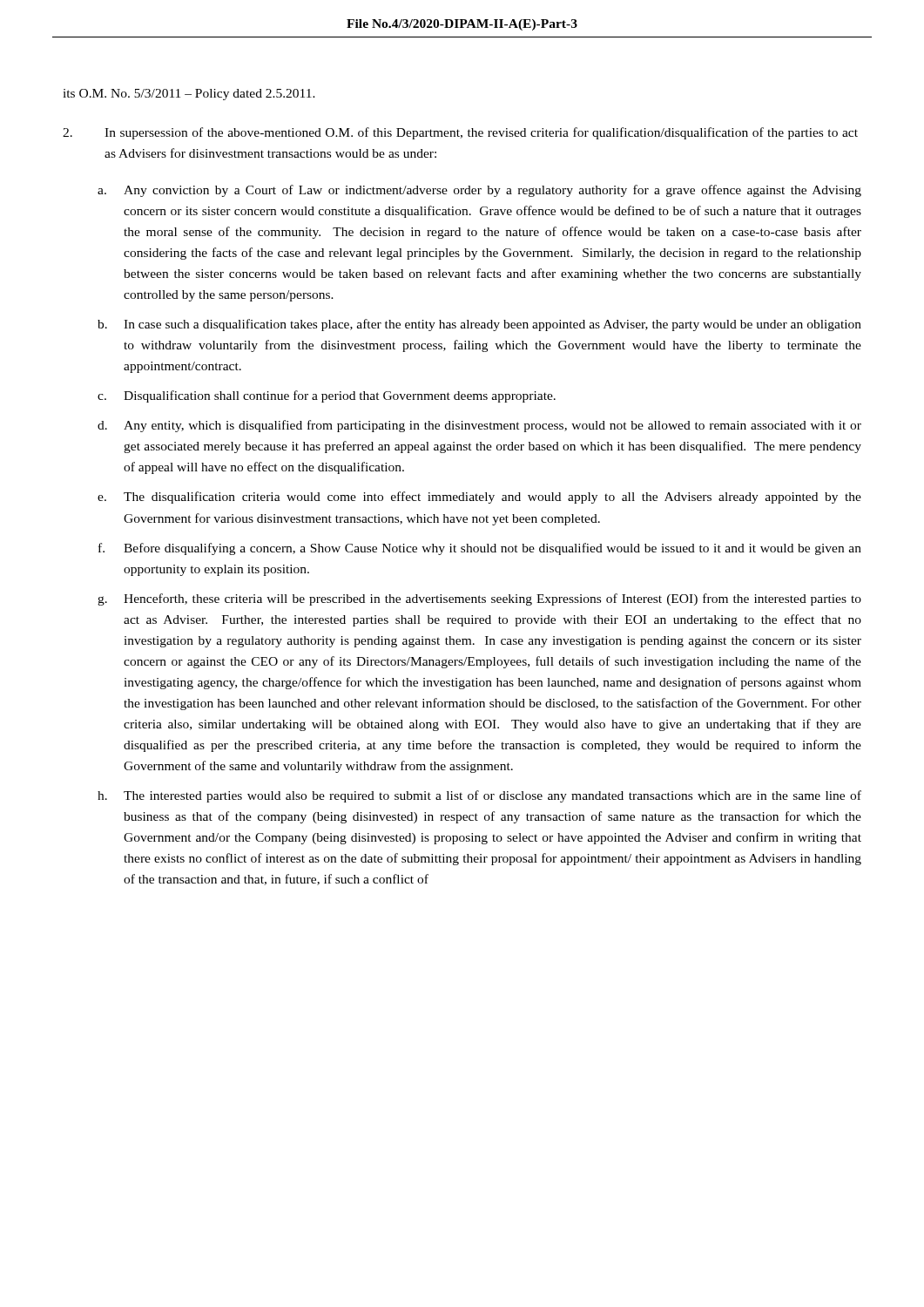The image size is (924, 1307).
Task: Find the block on this page that starts "f. Before disqualifying"
Action: click(479, 558)
